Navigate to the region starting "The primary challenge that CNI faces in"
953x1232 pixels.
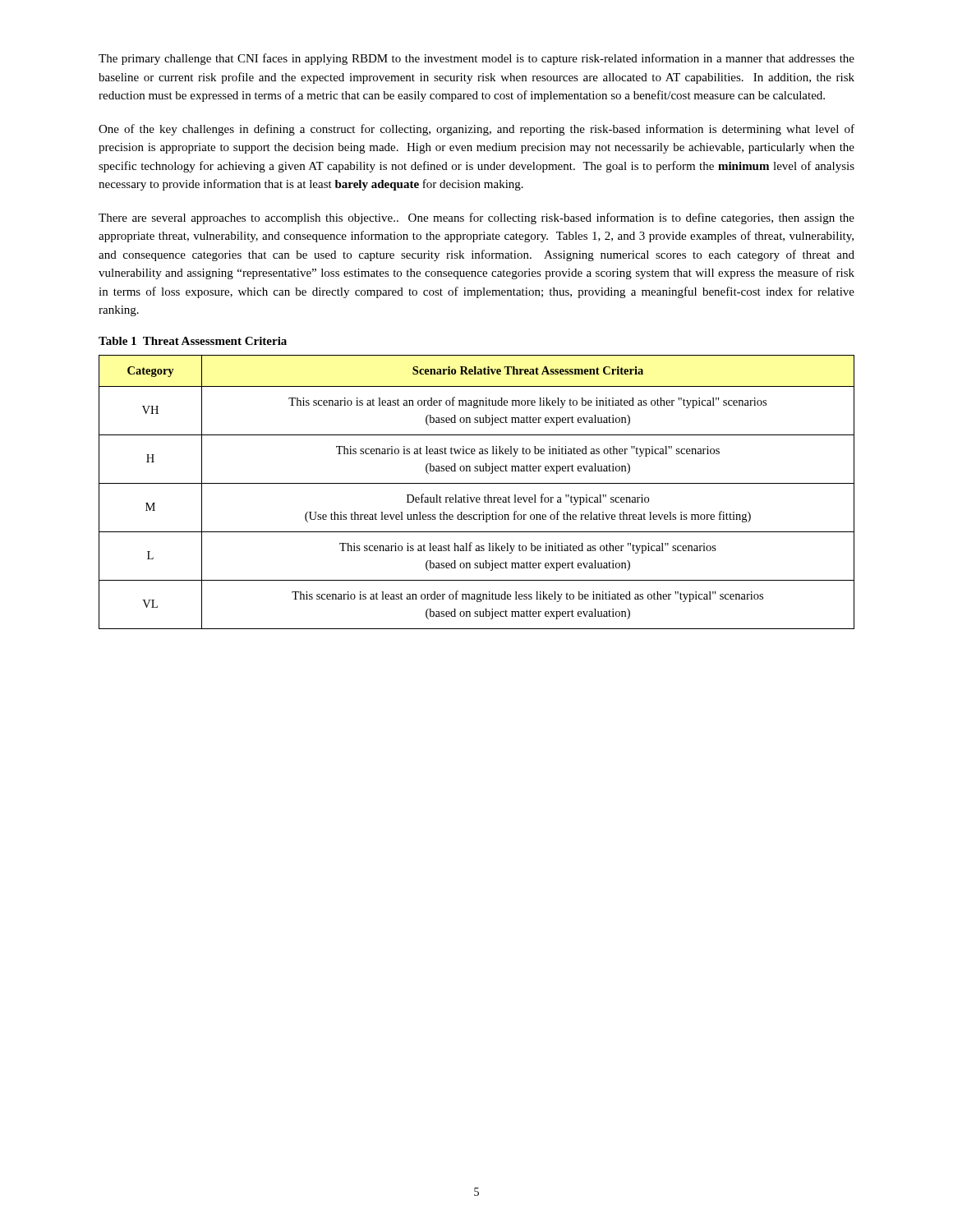476,77
